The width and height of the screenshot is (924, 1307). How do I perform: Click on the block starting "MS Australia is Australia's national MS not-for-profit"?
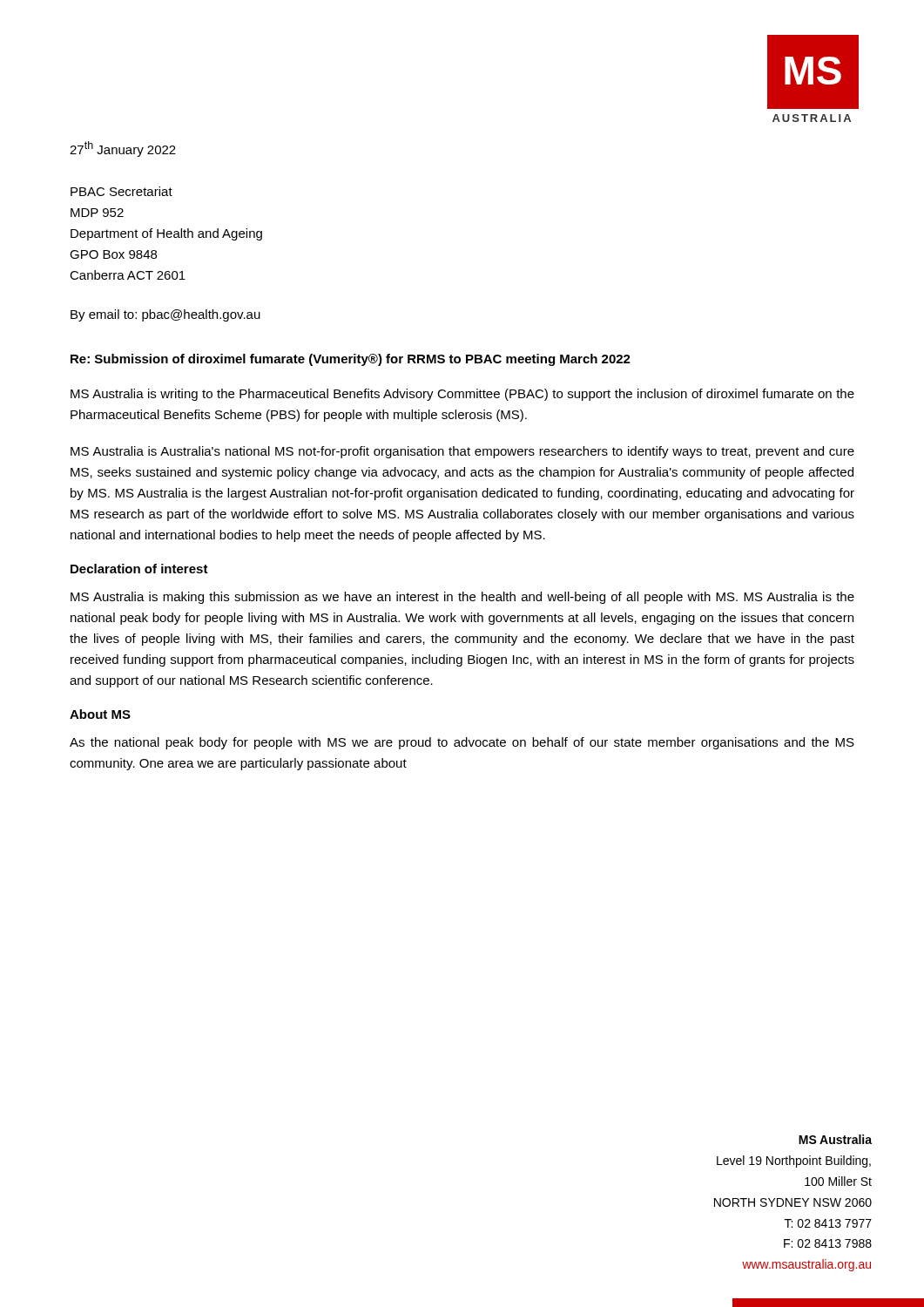462,493
